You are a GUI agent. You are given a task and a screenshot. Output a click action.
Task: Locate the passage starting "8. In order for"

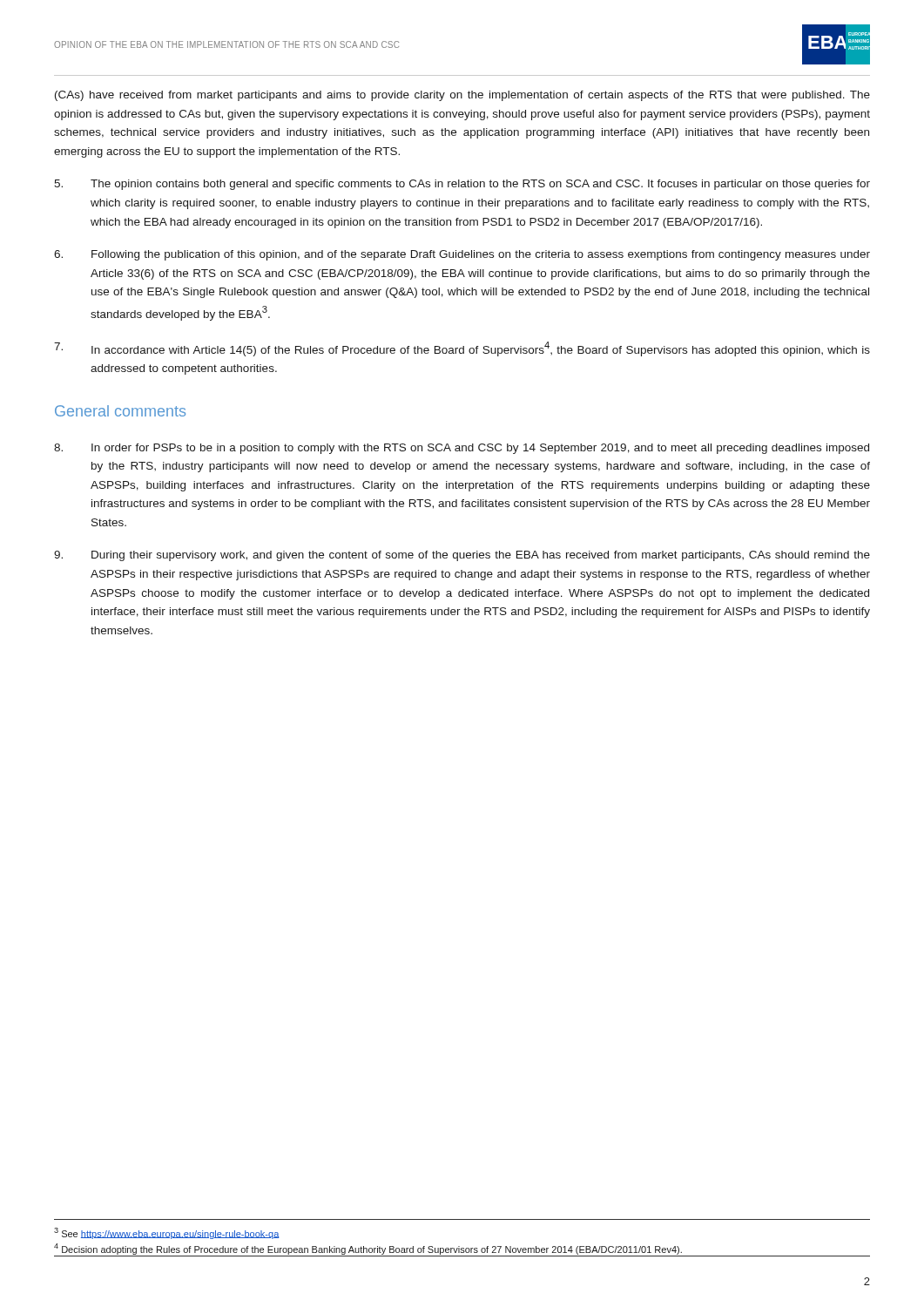click(462, 485)
